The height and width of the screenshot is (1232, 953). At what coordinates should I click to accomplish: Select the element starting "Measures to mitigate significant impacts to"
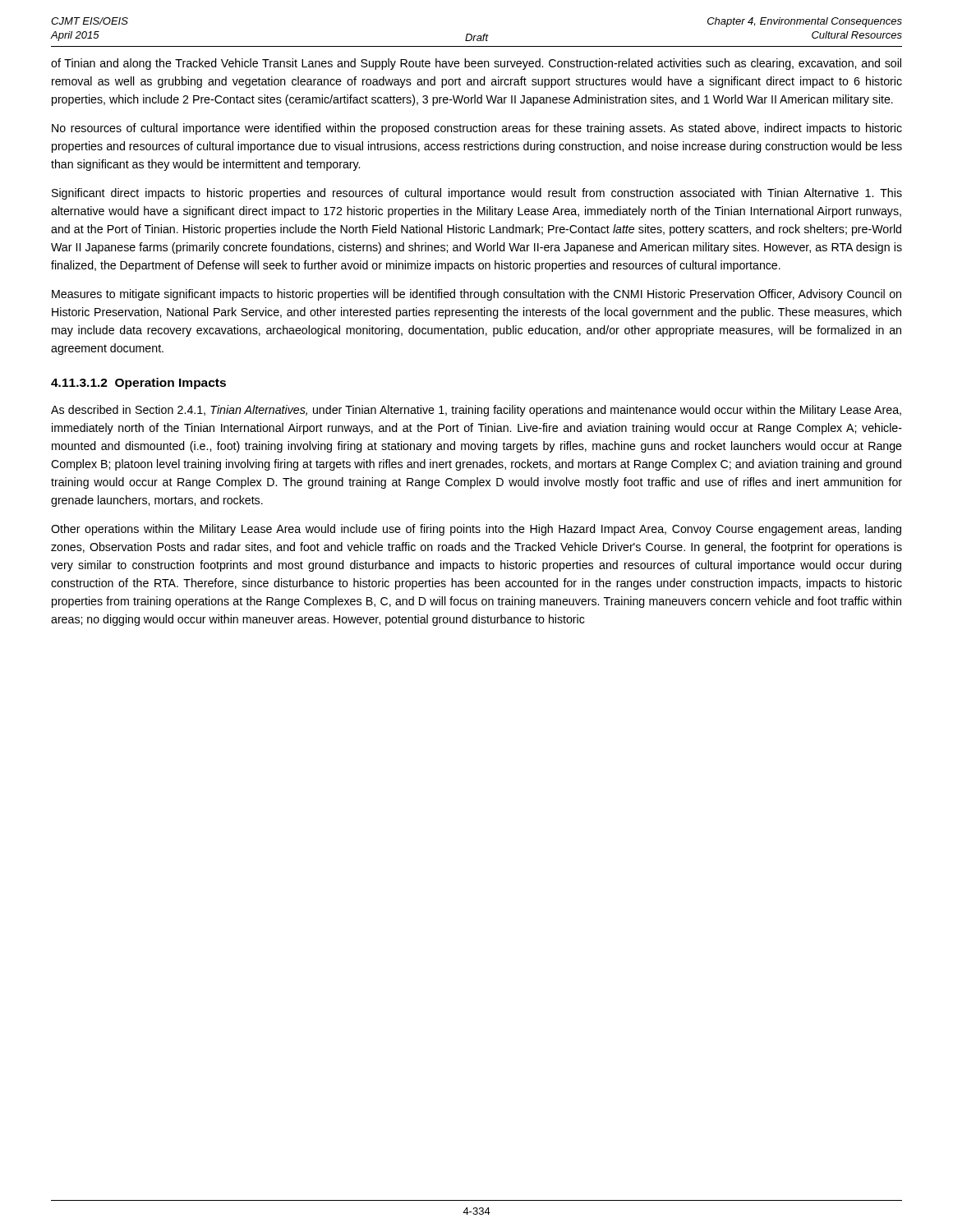click(476, 321)
